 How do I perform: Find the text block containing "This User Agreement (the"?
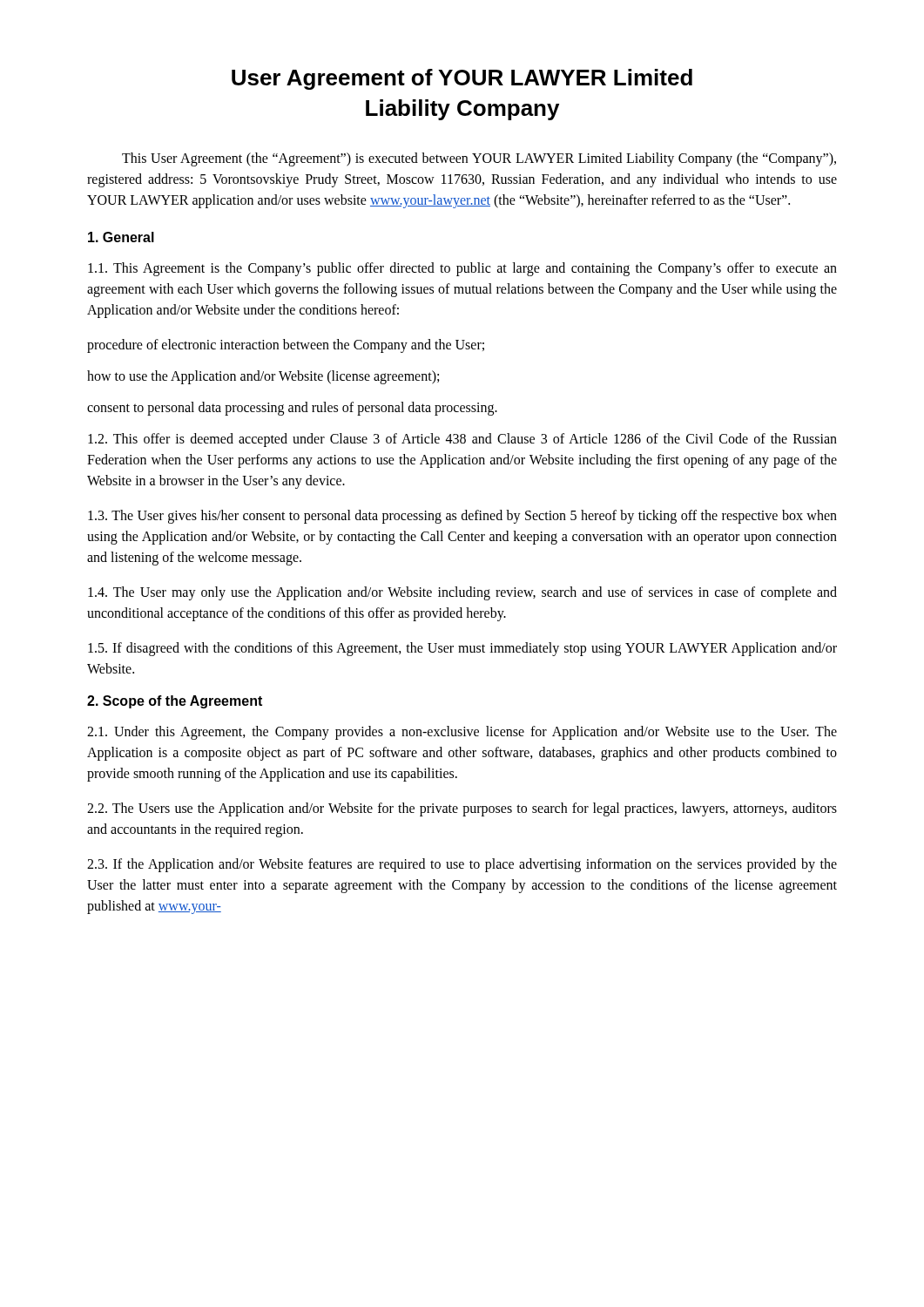point(462,179)
